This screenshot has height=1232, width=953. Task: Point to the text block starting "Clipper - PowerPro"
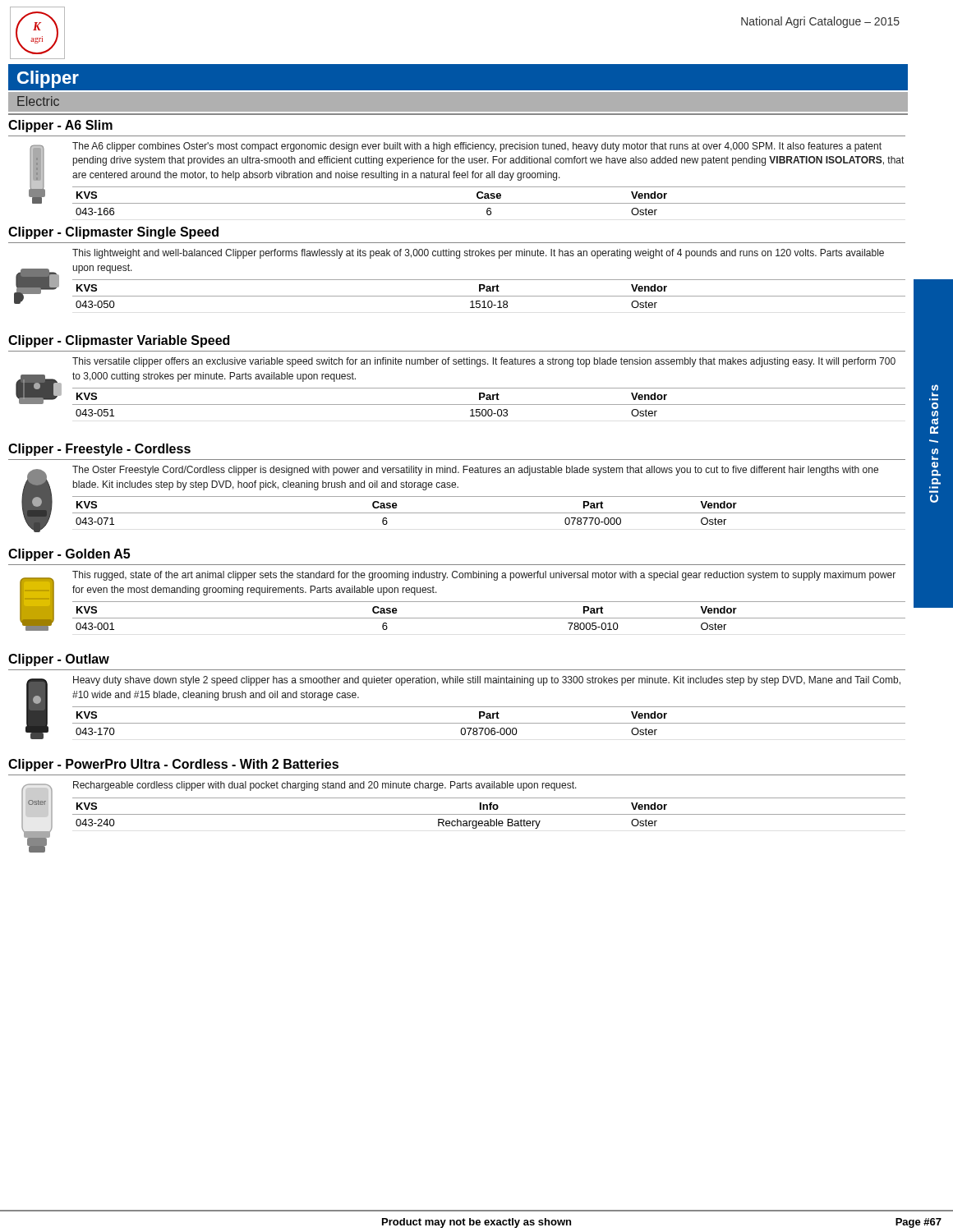tap(174, 764)
